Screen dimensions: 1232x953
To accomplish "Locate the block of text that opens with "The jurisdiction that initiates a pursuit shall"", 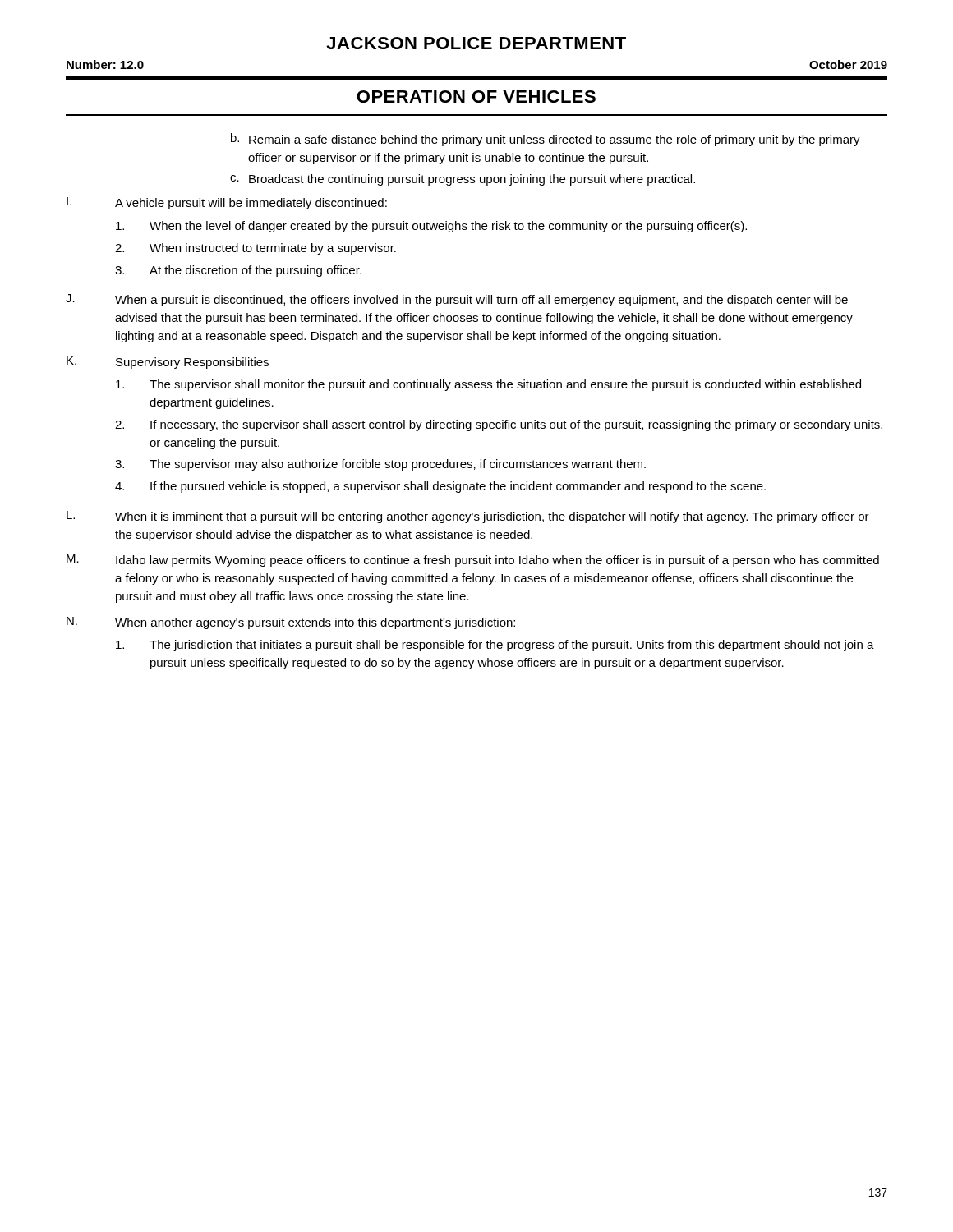I will (501, 654).
